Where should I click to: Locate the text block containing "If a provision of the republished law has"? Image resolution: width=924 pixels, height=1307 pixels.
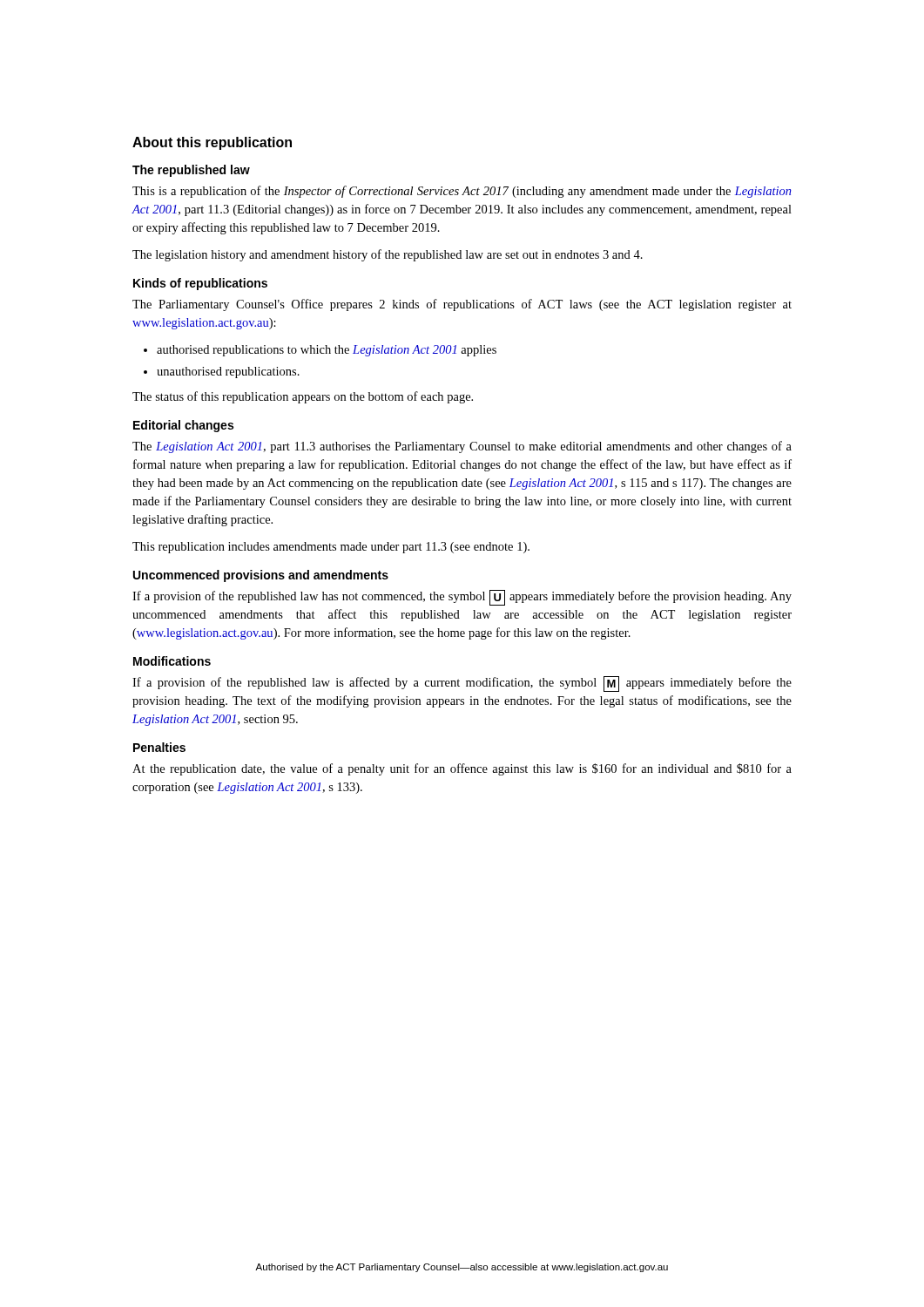tap(462, 615)
